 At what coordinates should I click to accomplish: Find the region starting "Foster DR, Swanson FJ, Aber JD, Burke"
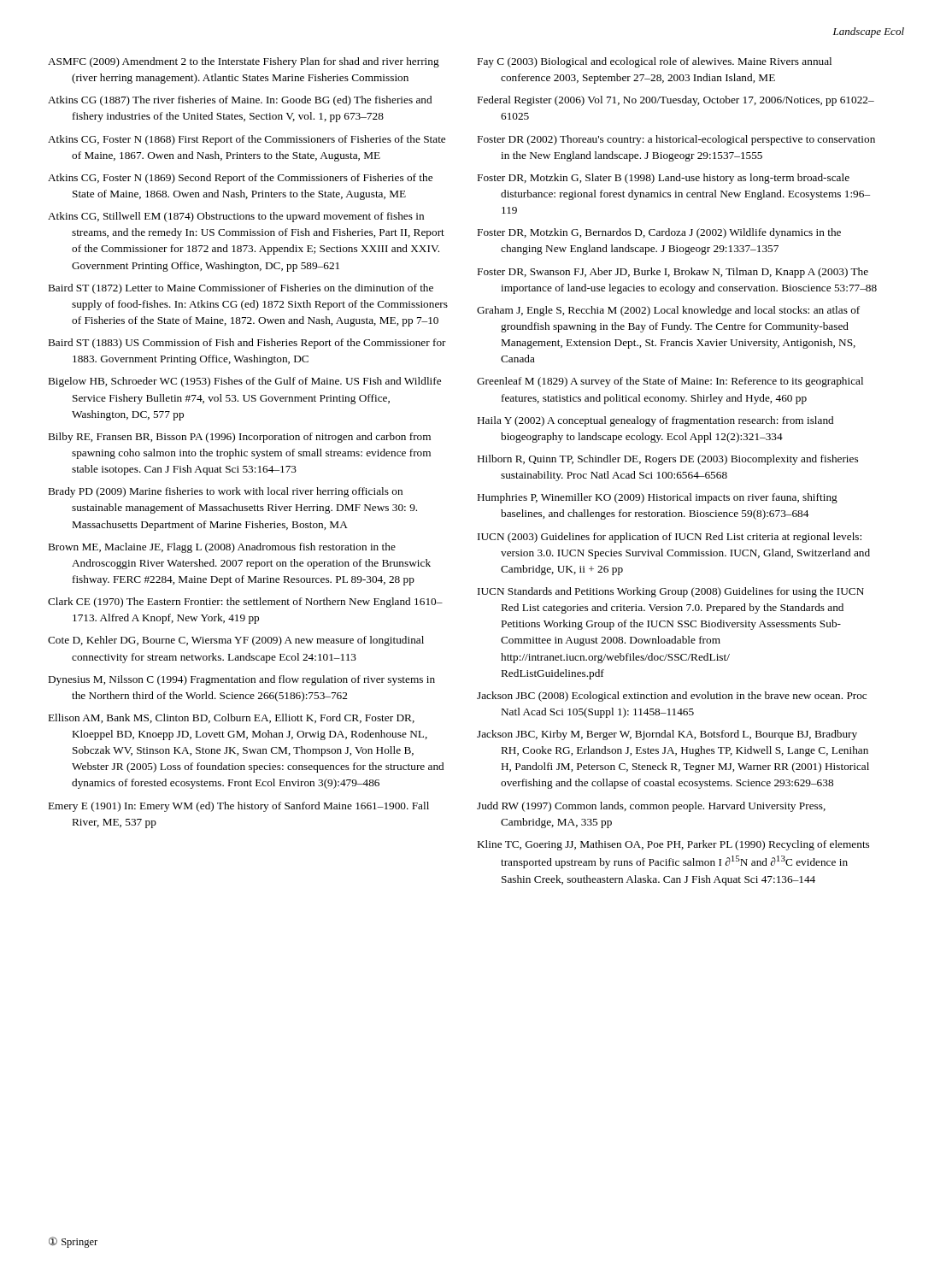coord(677,279)
